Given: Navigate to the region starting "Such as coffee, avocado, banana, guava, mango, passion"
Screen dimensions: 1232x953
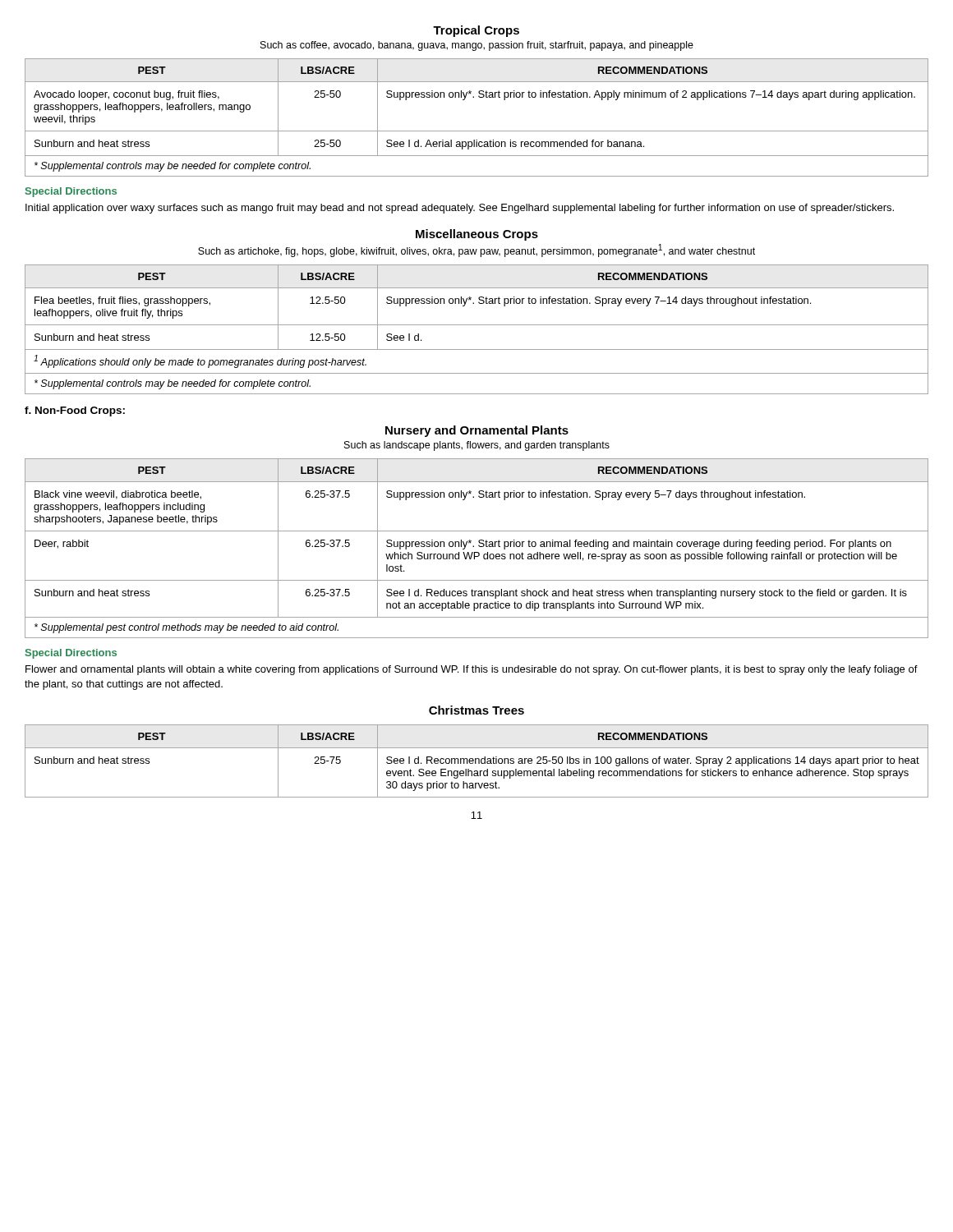Looking at the screenshot, I should coord(476,45).
